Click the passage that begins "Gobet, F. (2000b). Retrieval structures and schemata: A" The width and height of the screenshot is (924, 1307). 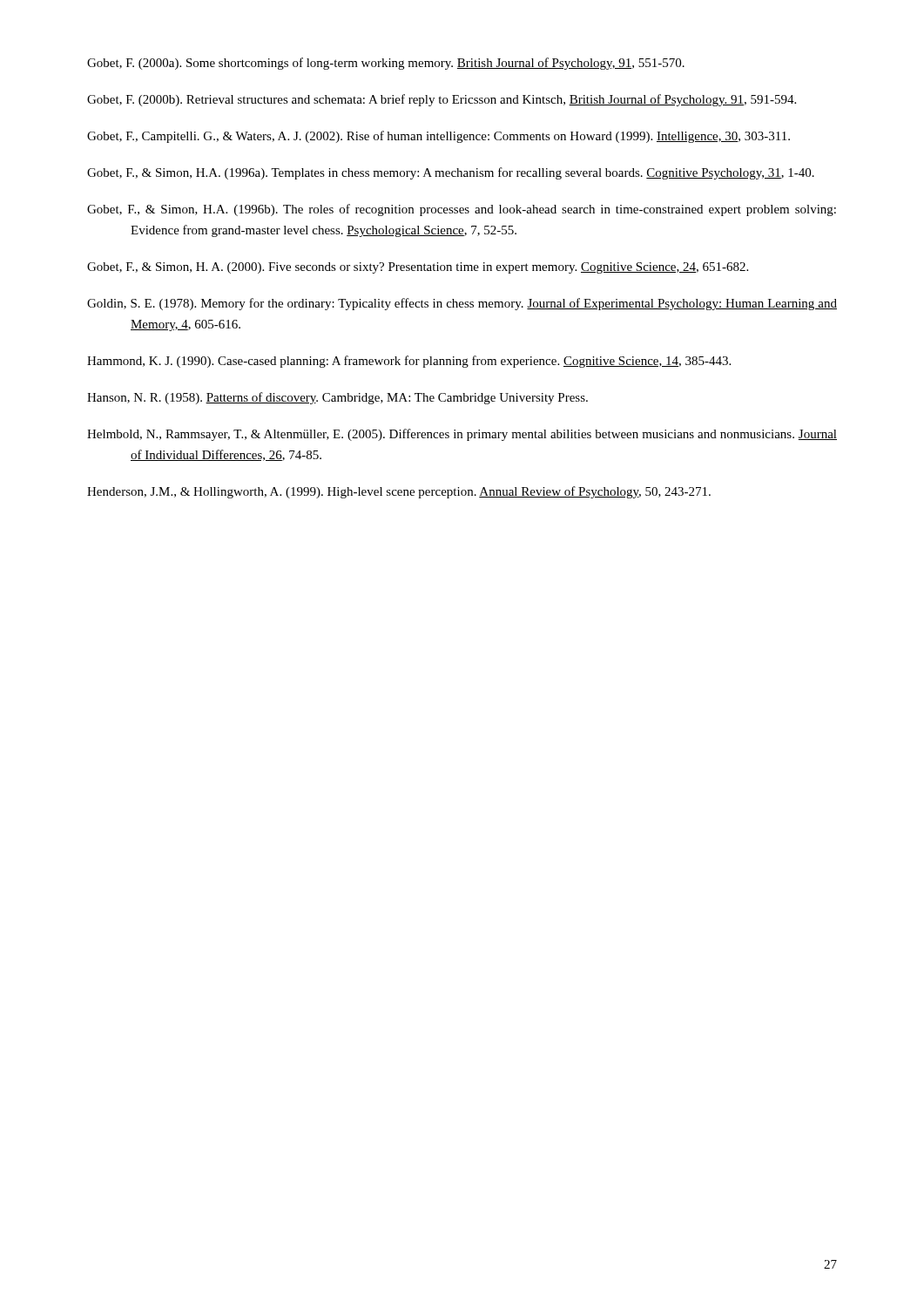coord(442,99)
